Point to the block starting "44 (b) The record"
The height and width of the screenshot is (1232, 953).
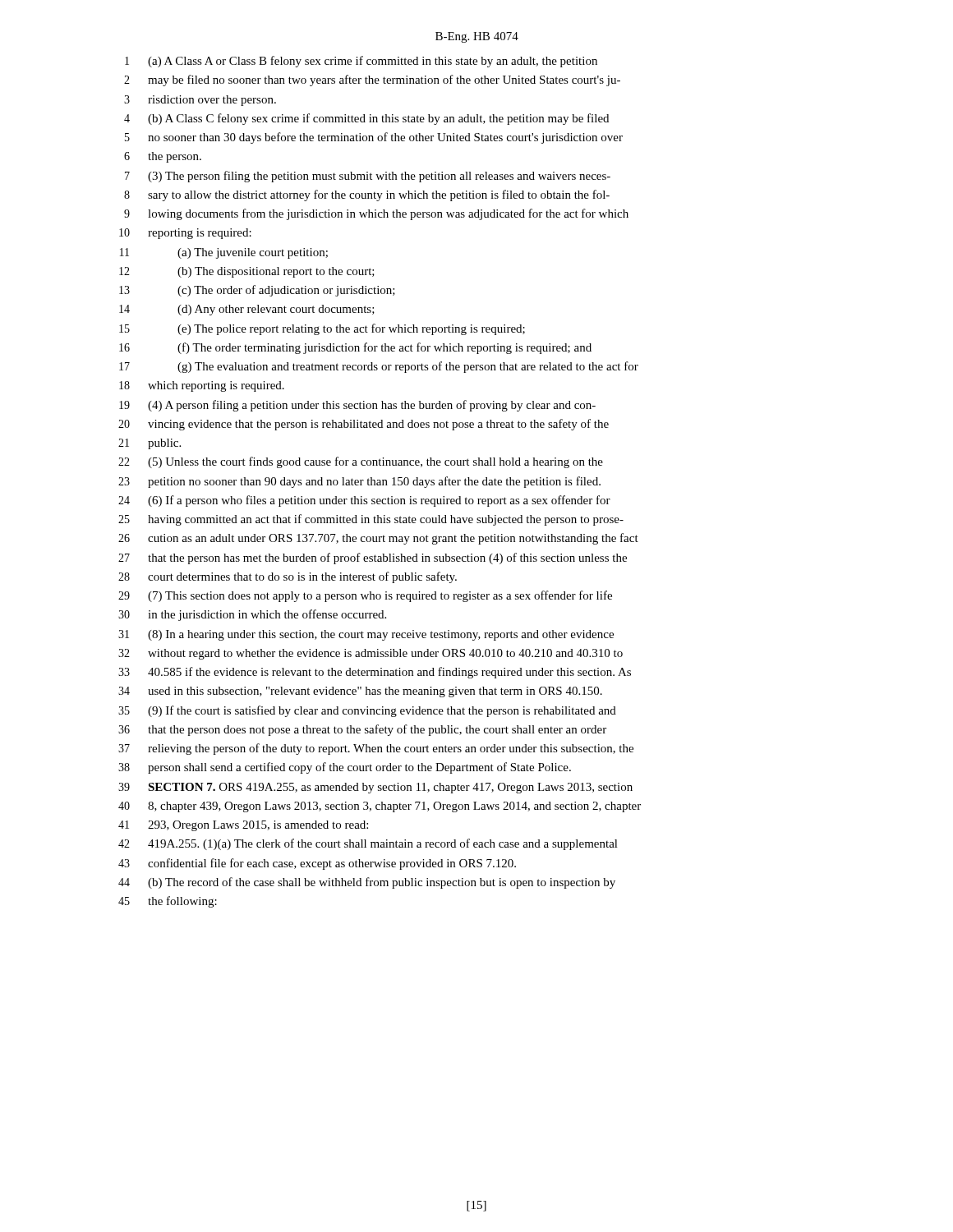click(493, 882)
